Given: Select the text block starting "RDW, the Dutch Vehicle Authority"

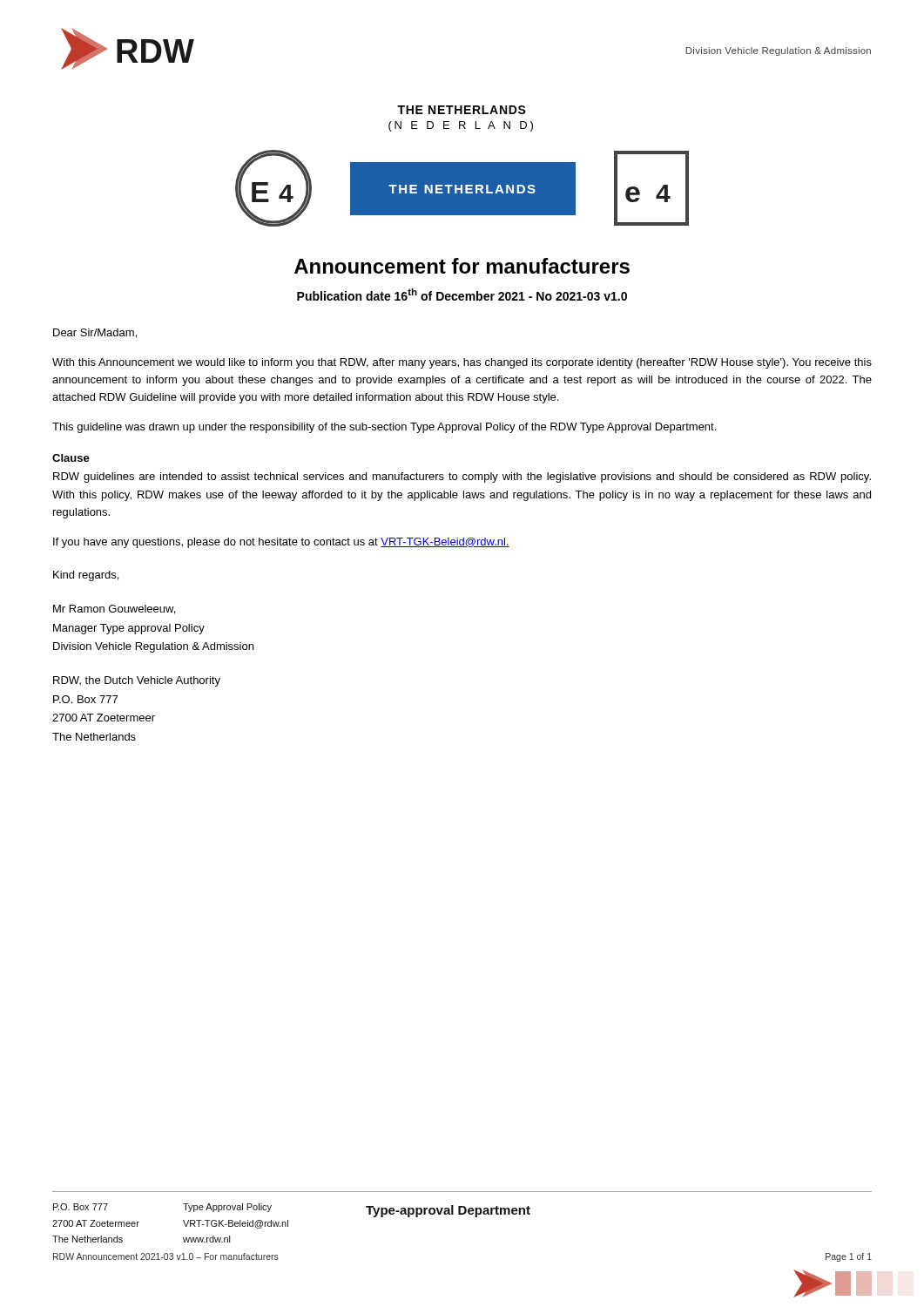Looking at the screenshot, I should (x=136, y=708).
